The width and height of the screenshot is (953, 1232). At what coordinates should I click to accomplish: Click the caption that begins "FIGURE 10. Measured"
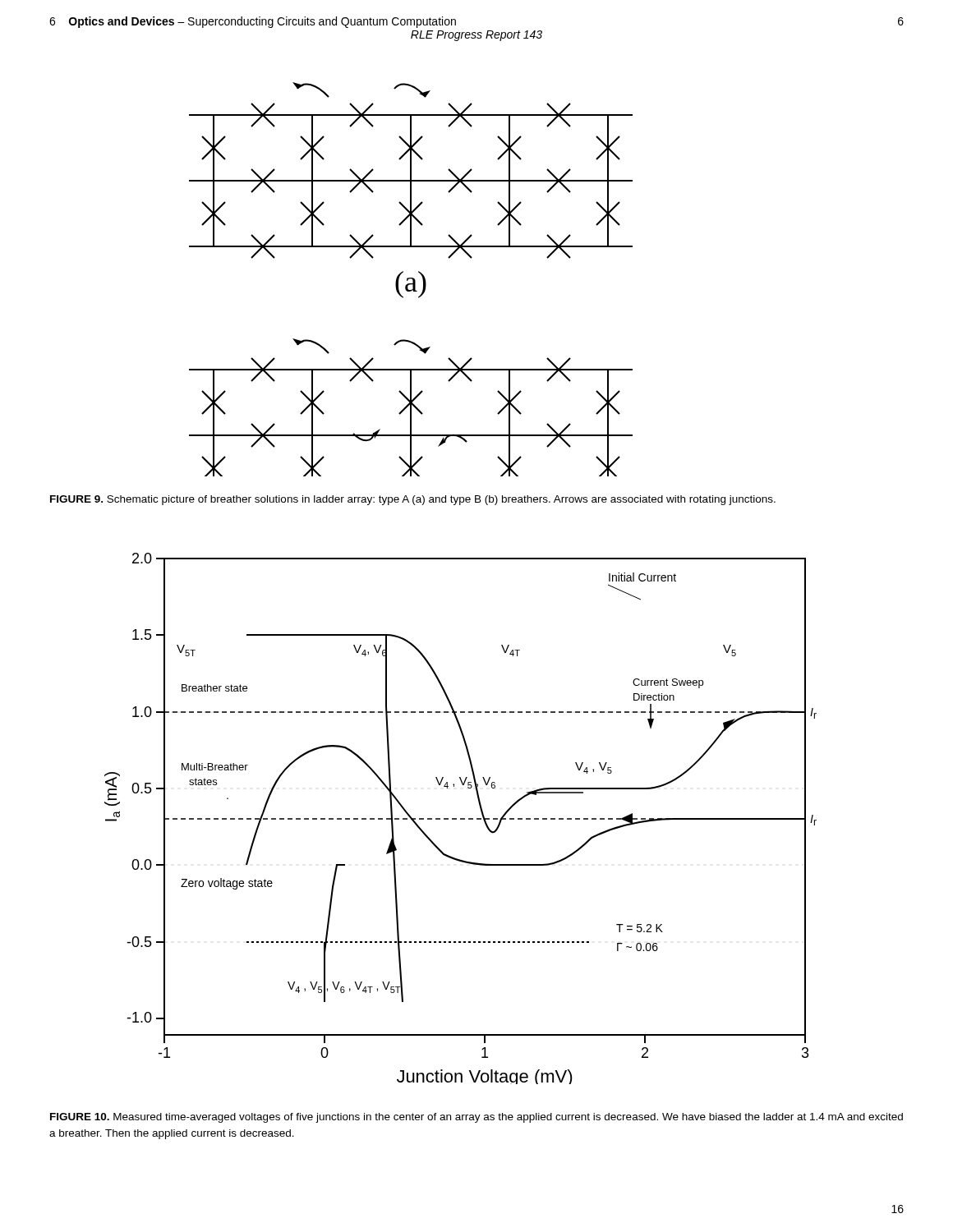[476, 1125]
